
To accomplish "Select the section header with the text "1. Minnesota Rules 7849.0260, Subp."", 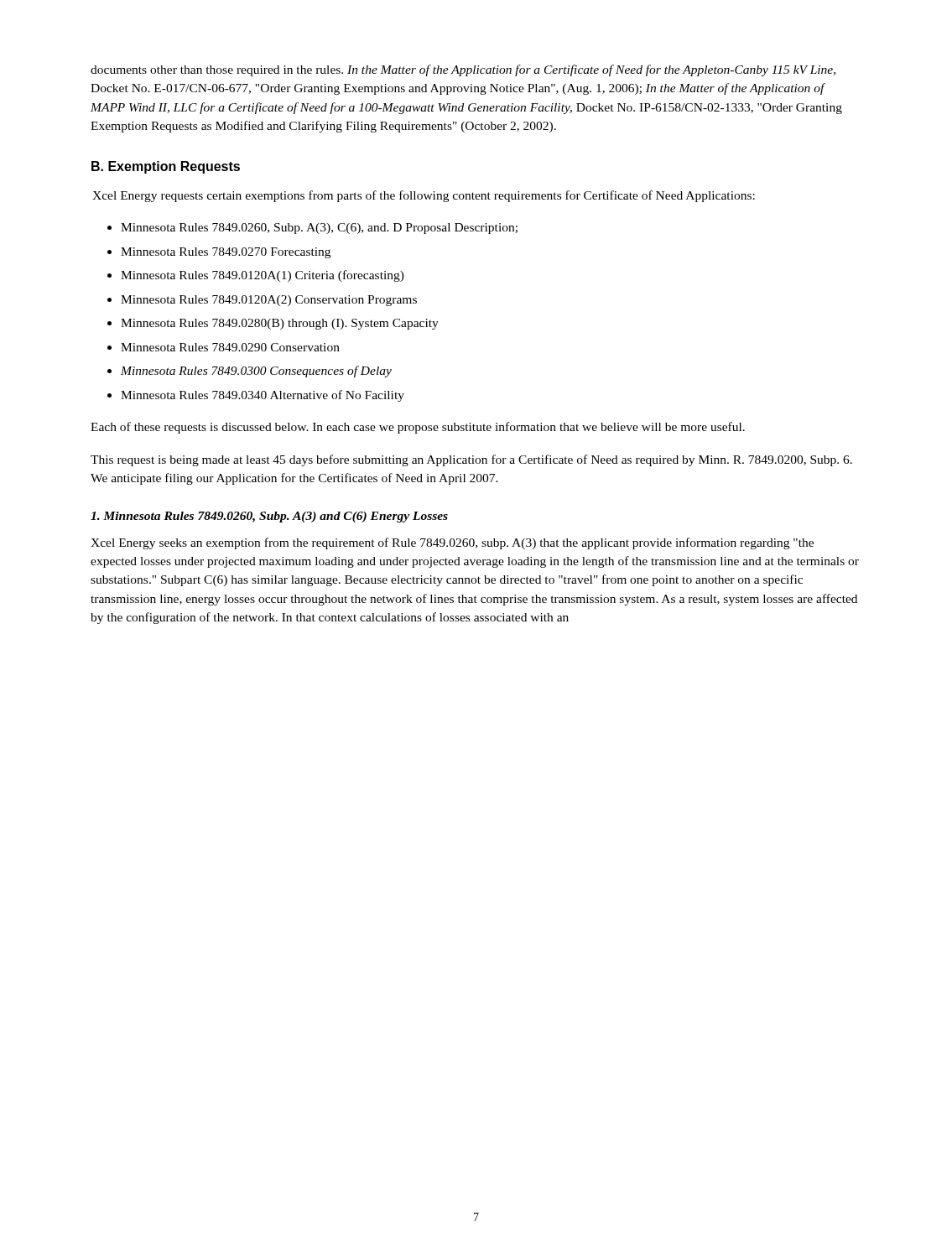I will (x=269, y=515).
